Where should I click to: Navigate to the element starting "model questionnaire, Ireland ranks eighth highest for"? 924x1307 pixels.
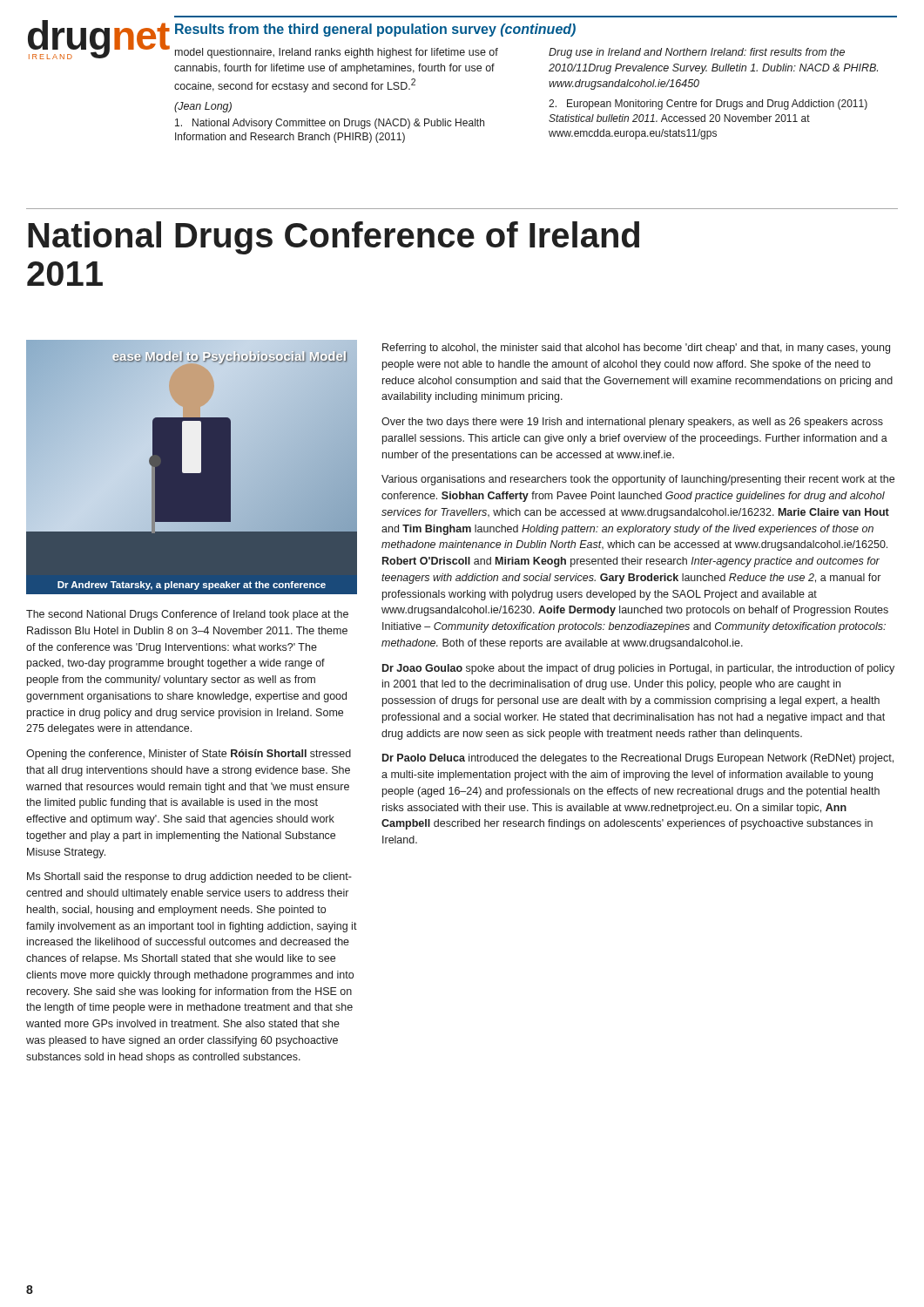tap(336, 69)
